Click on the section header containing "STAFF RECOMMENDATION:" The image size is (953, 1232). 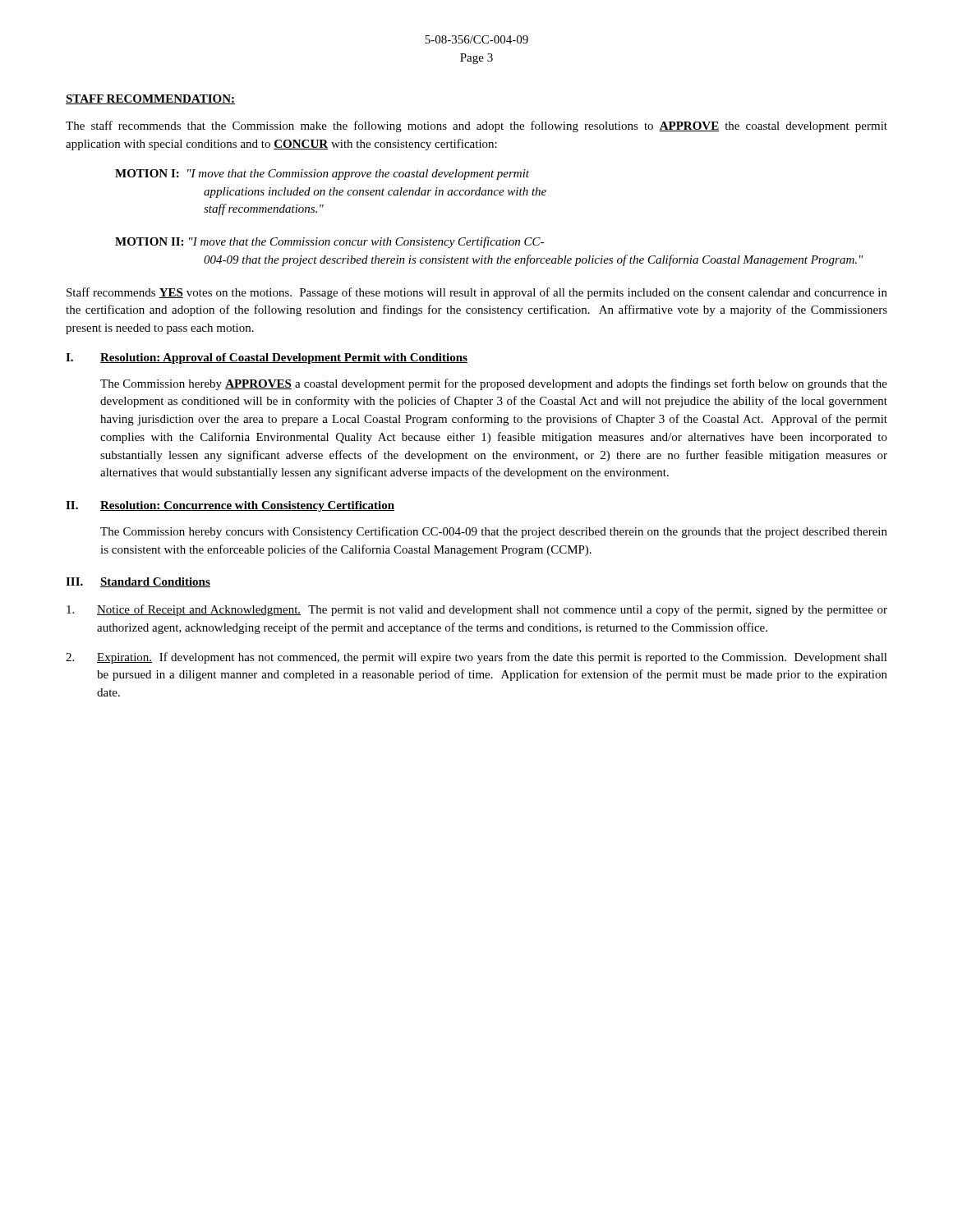tap(150, 98)
